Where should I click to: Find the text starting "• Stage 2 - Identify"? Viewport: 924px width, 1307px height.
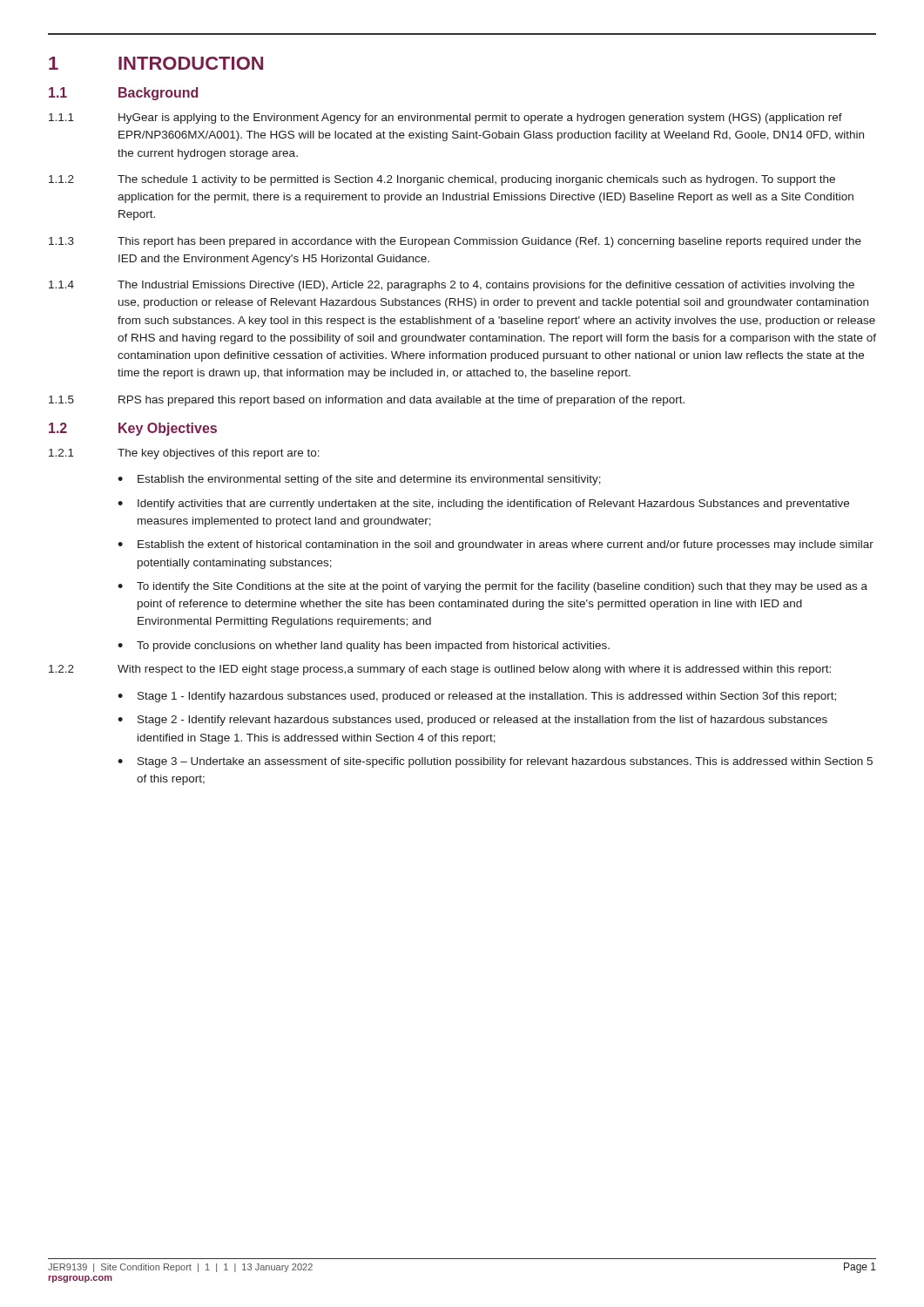click(x=497, y=729)
